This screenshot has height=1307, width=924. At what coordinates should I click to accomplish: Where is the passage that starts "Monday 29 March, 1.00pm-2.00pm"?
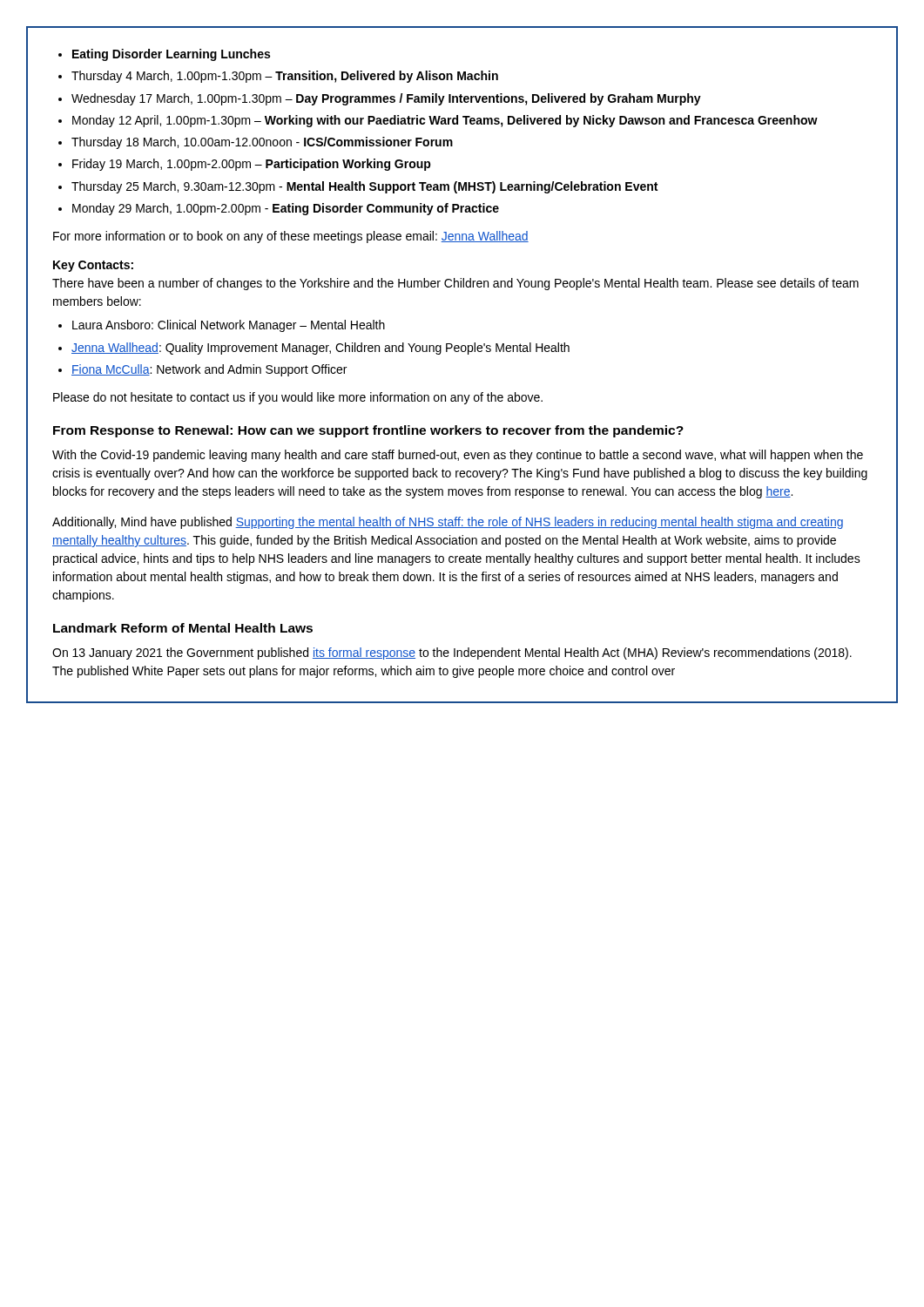285,208
